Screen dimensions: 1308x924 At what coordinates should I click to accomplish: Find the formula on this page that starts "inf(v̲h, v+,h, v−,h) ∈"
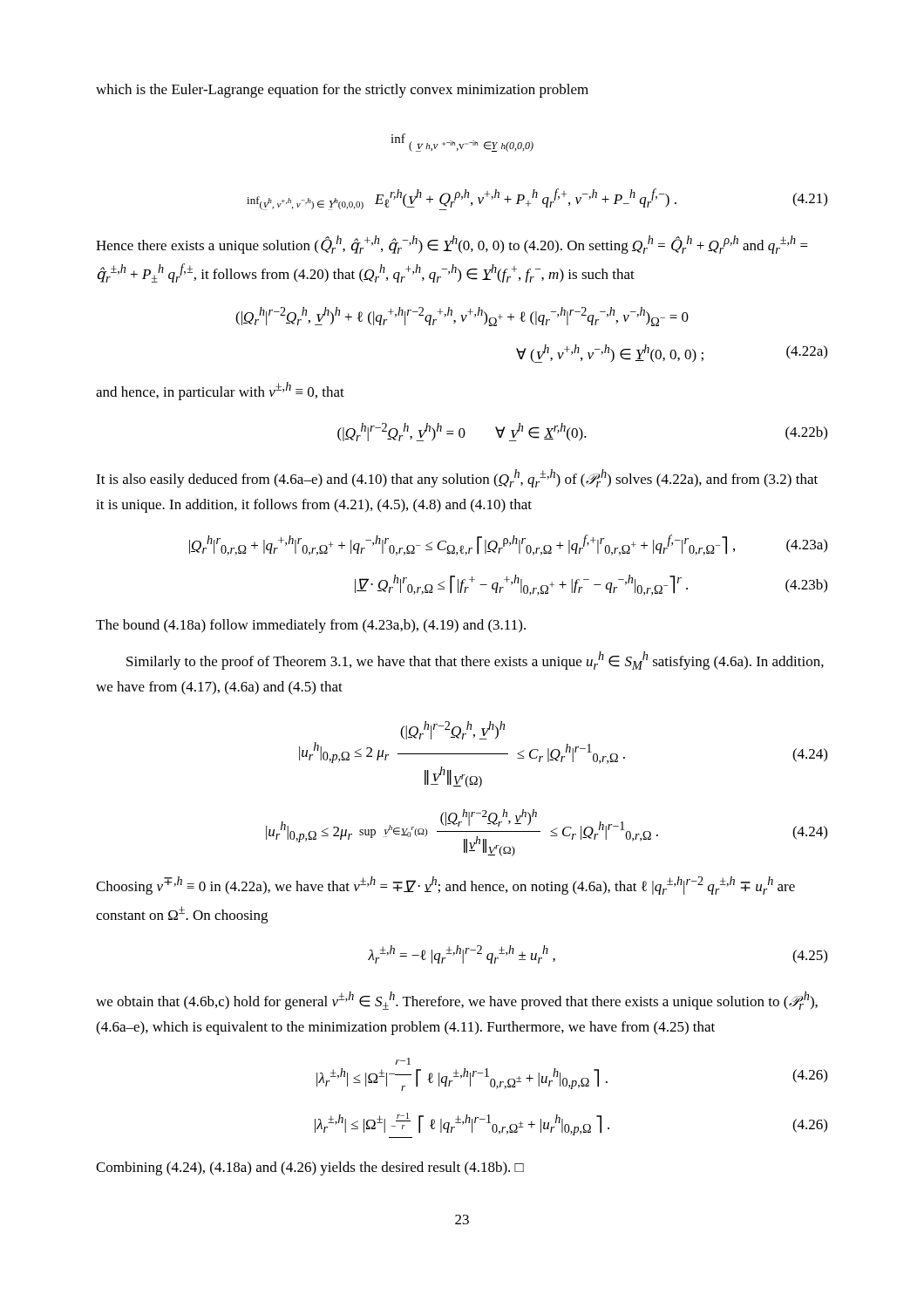pos(537,199)
